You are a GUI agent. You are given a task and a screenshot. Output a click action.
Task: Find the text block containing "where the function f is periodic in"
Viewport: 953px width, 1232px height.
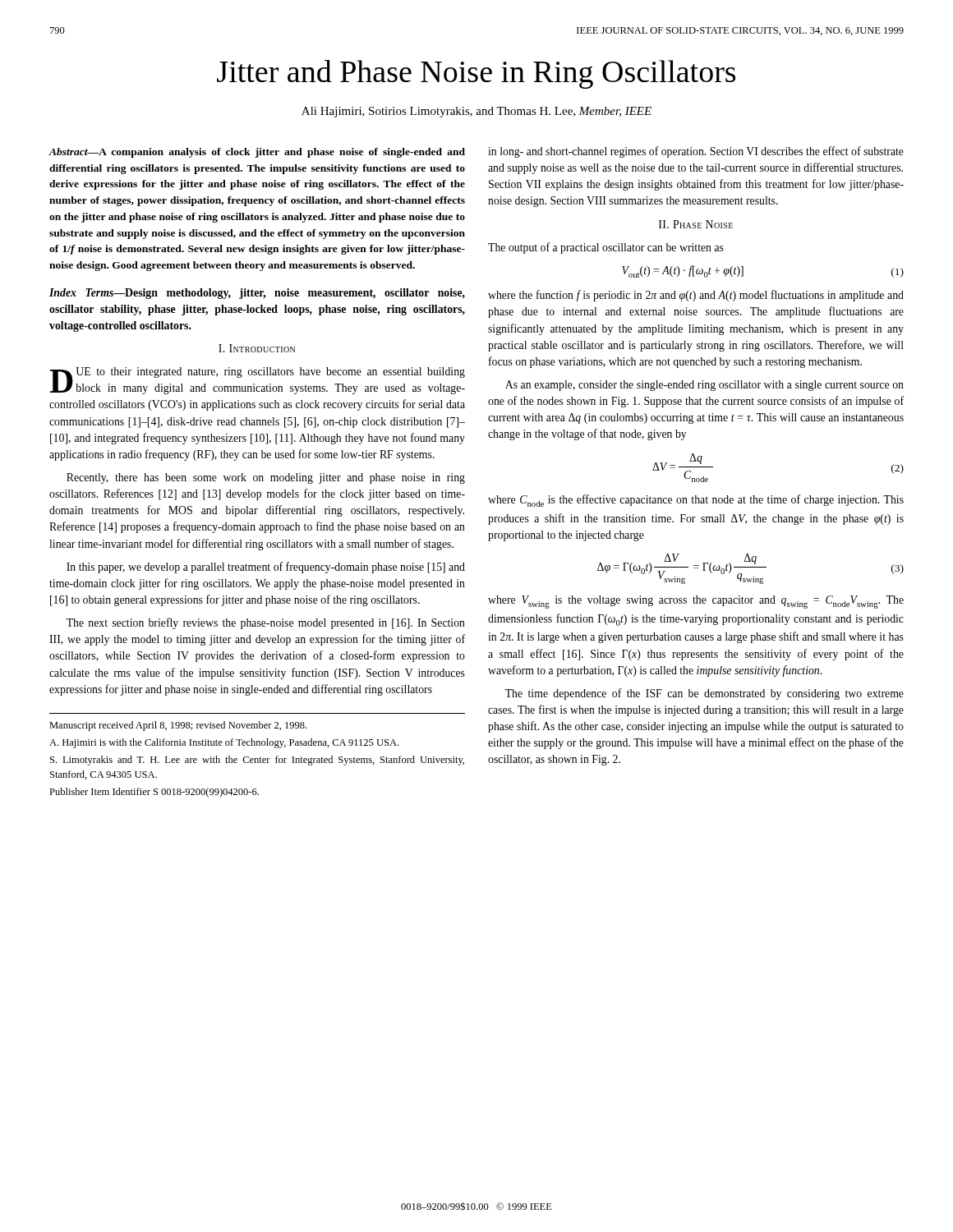[696, 329]
